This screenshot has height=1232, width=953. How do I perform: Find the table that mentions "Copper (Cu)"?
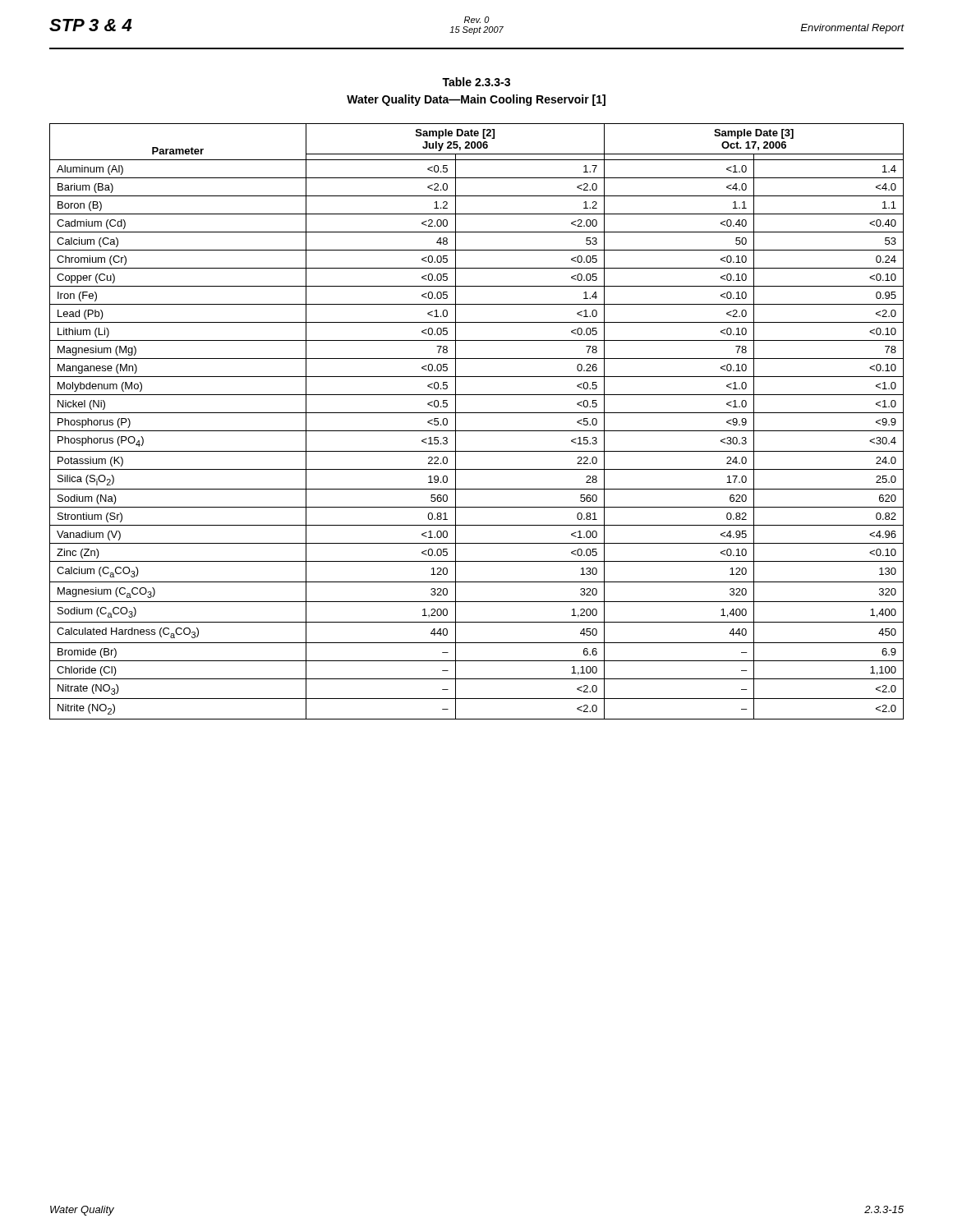pyautogui.click(x=476, y=421)
